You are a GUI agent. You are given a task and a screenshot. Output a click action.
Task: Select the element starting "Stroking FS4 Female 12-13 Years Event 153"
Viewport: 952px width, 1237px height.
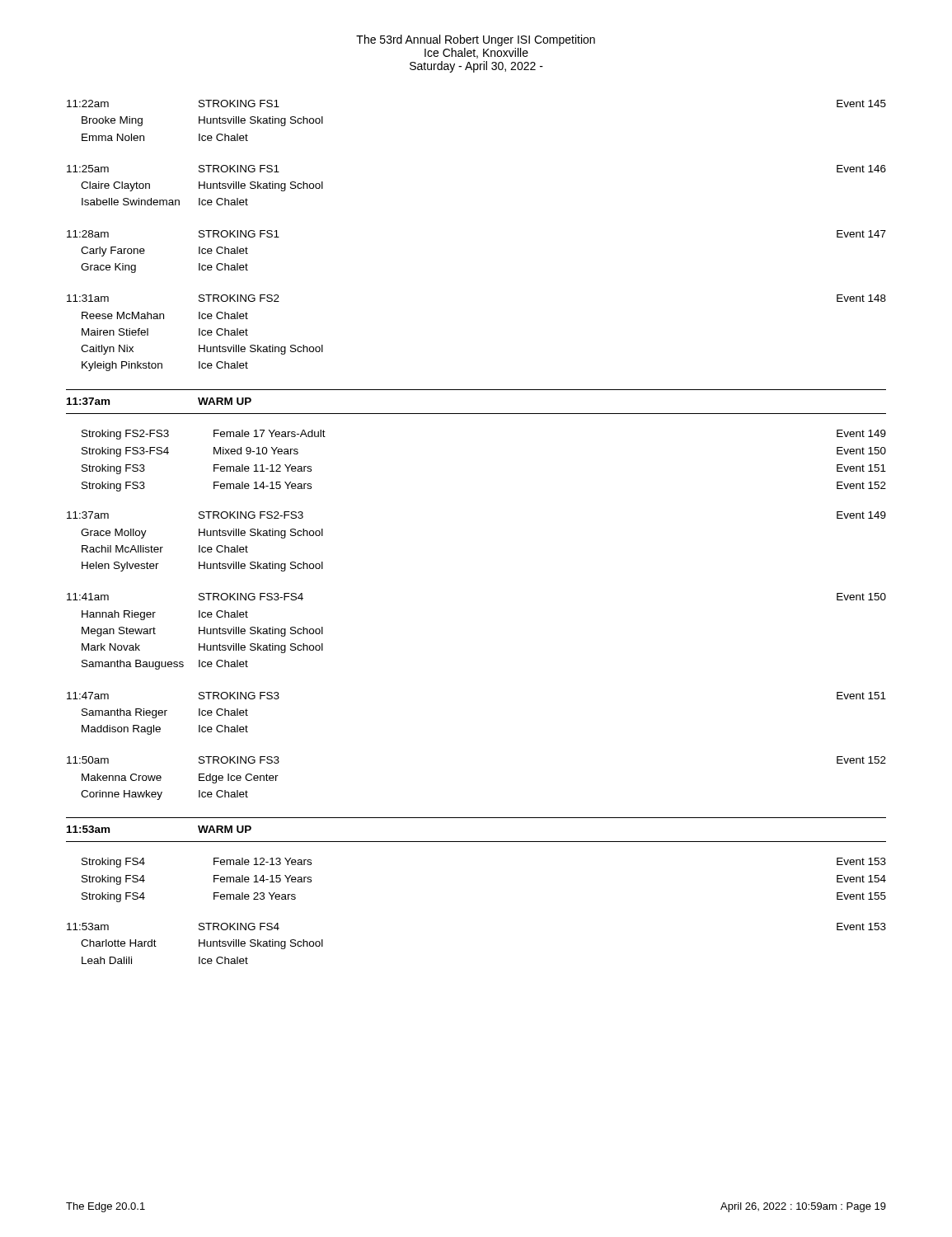click(111, 862)
